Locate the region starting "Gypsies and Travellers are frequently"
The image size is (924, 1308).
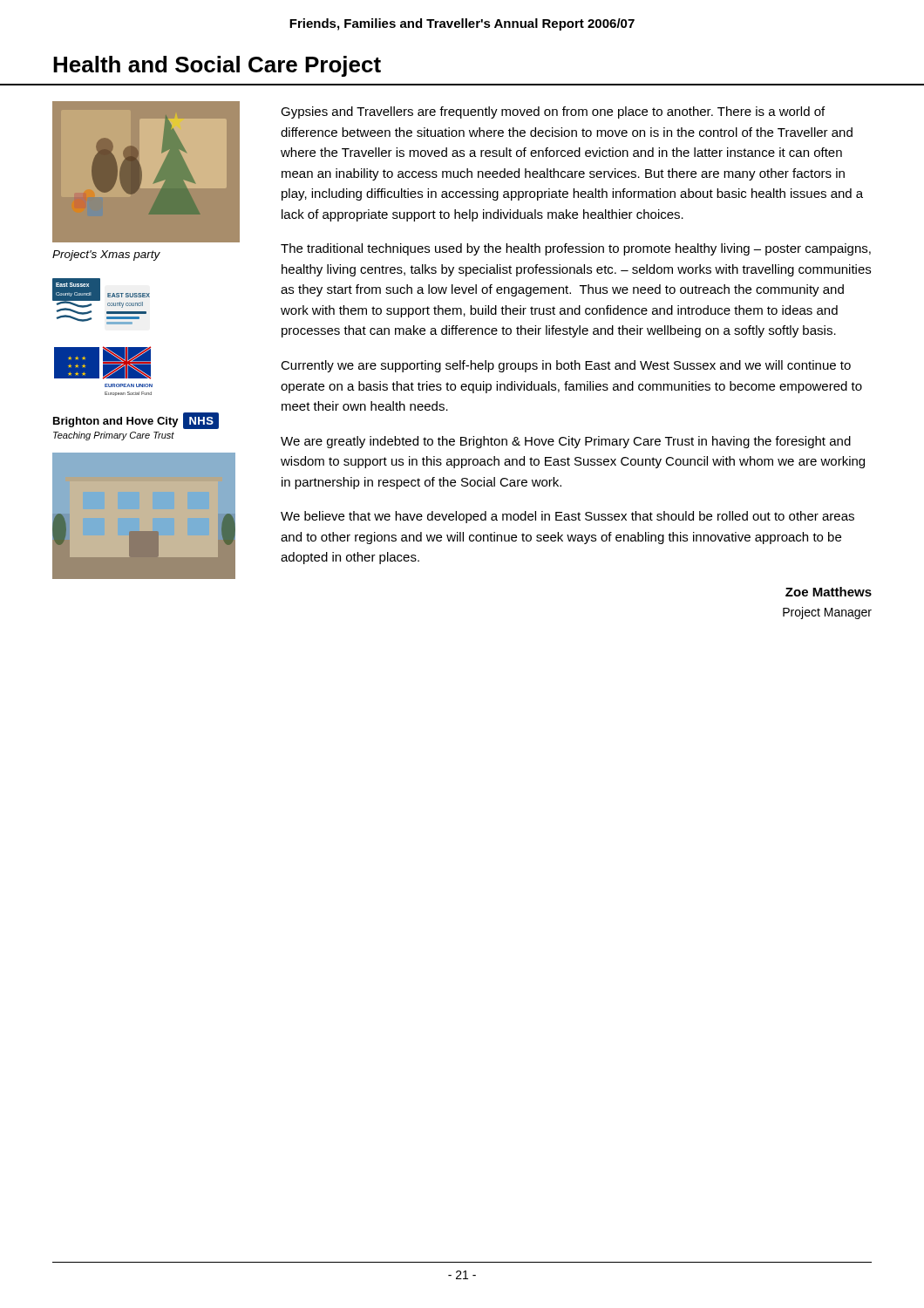572,163
